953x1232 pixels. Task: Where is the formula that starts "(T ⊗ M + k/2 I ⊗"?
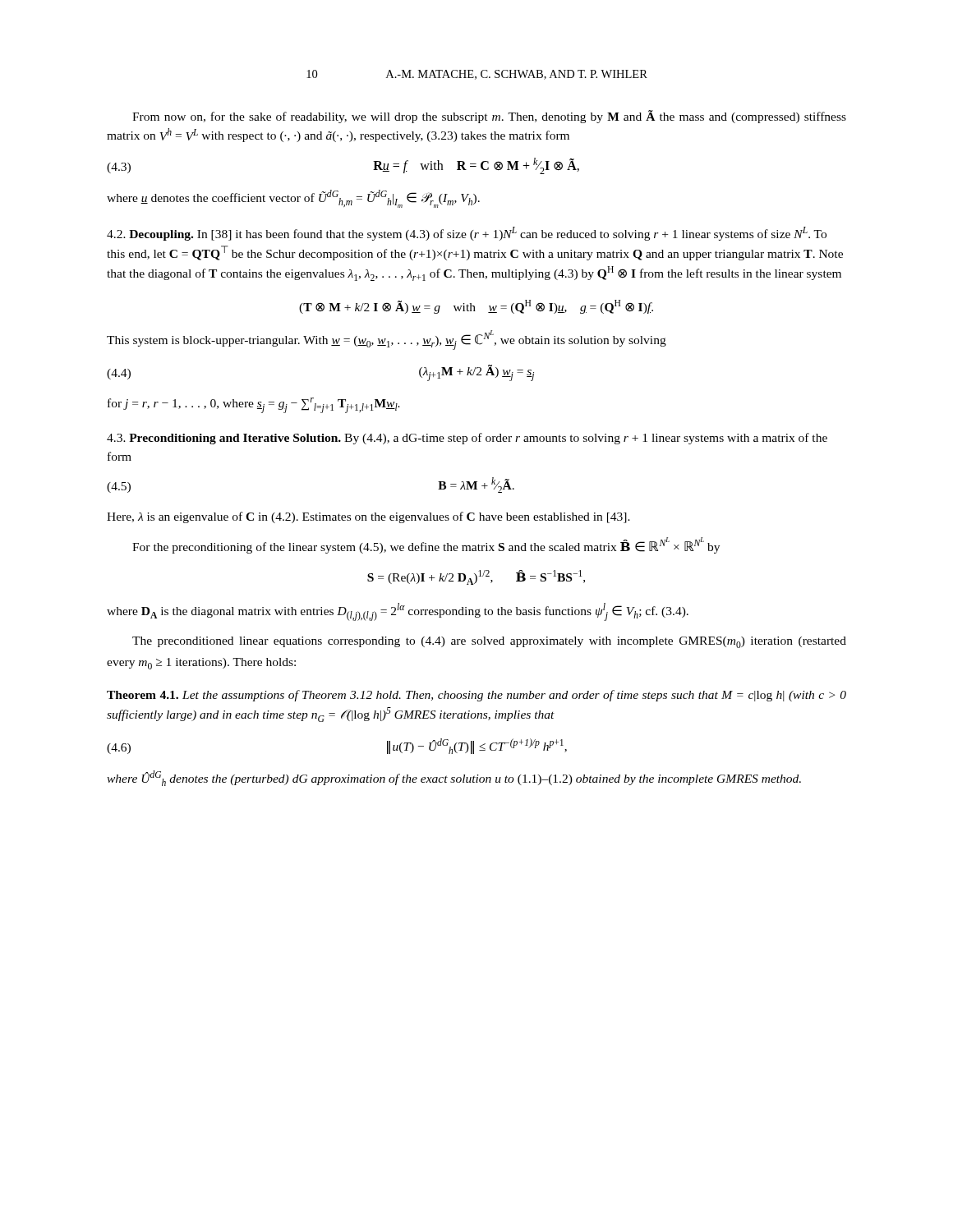pyautogui.click(x=476, y=306)
